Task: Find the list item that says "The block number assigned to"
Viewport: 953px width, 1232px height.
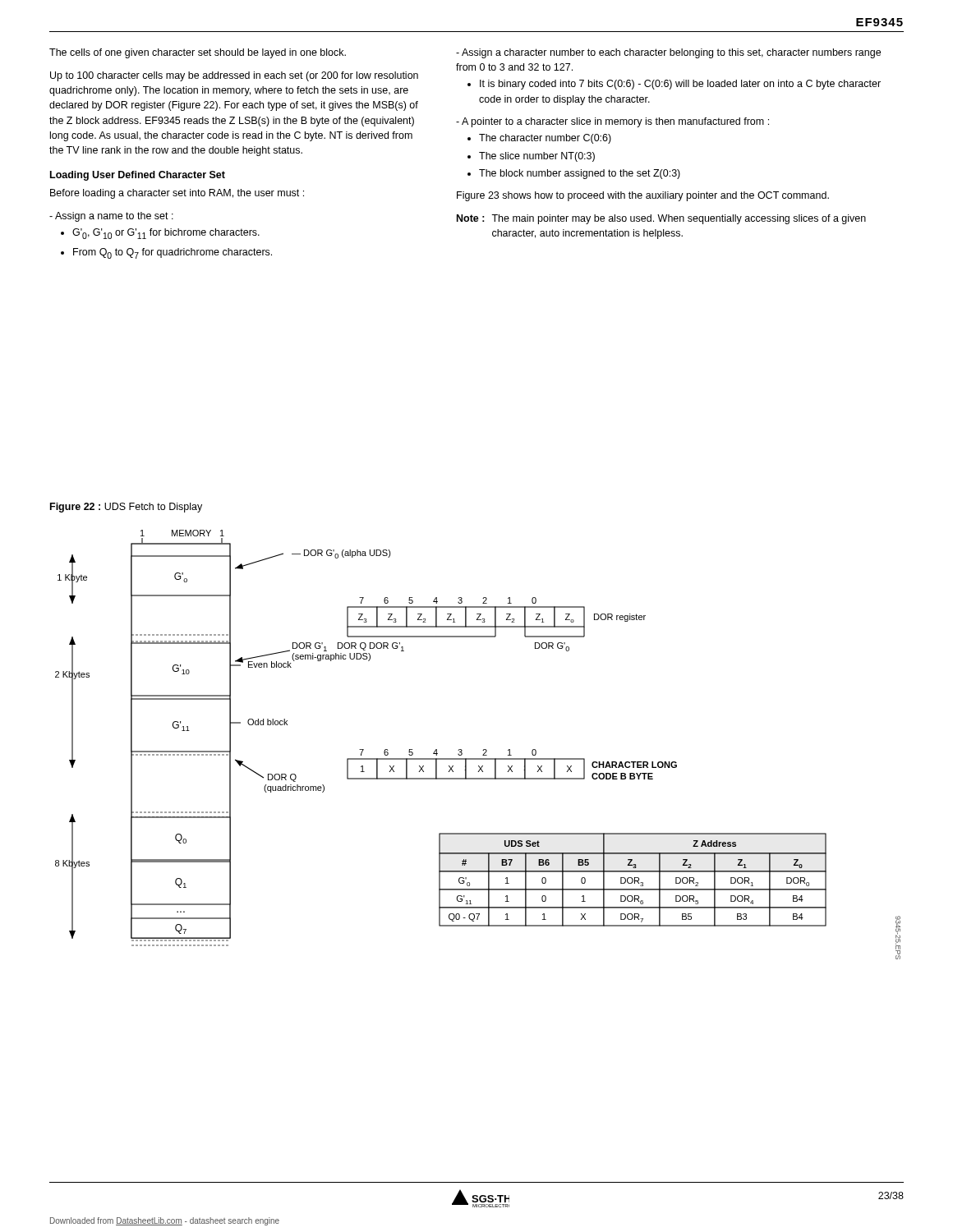Action: (x=580, y=174)
